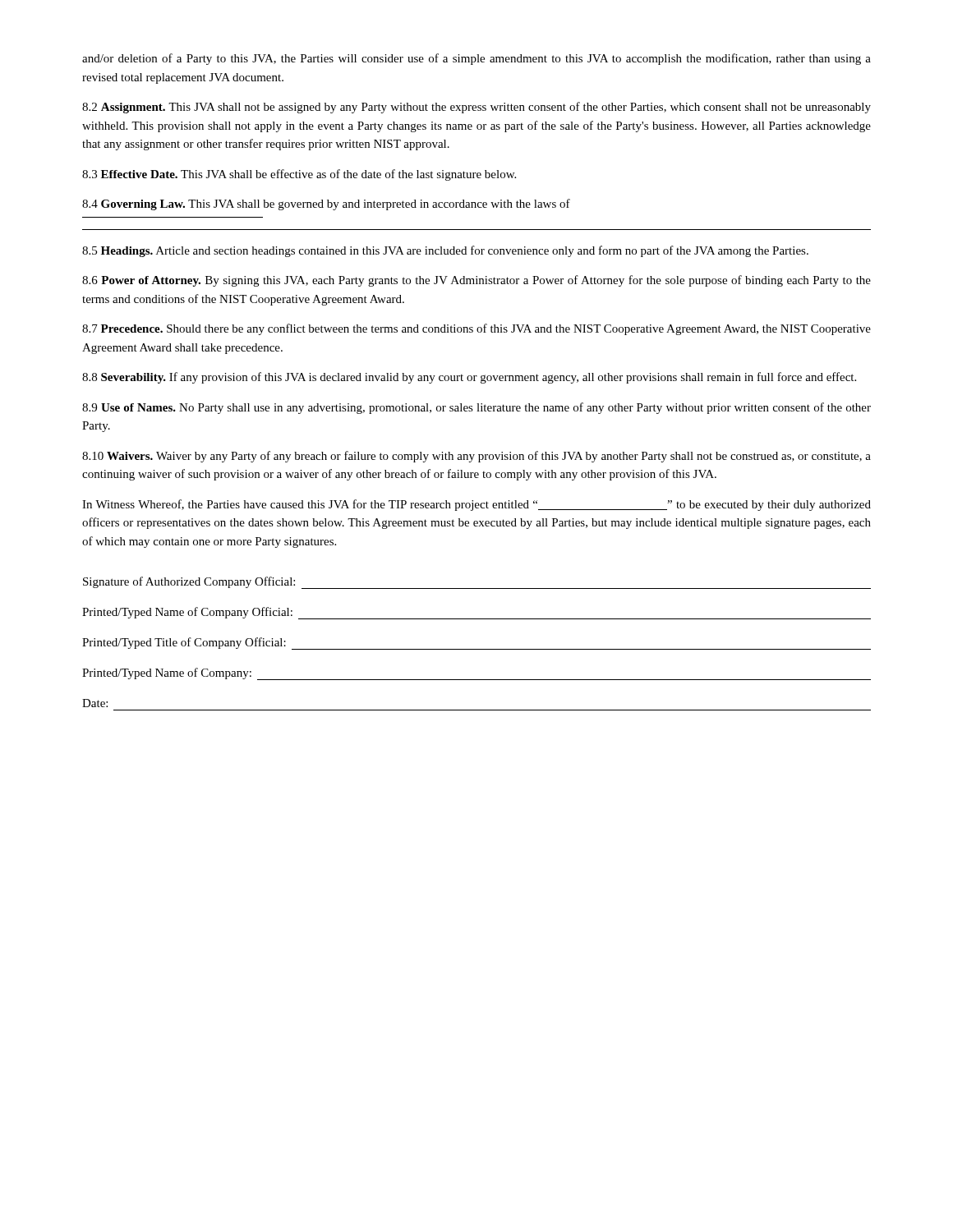The width and height of the screenshot is (953, 1232).
Task: Locate the text block that reads "4 Governing Law. This JVA shall be governed"
Action: coord(326,207)
